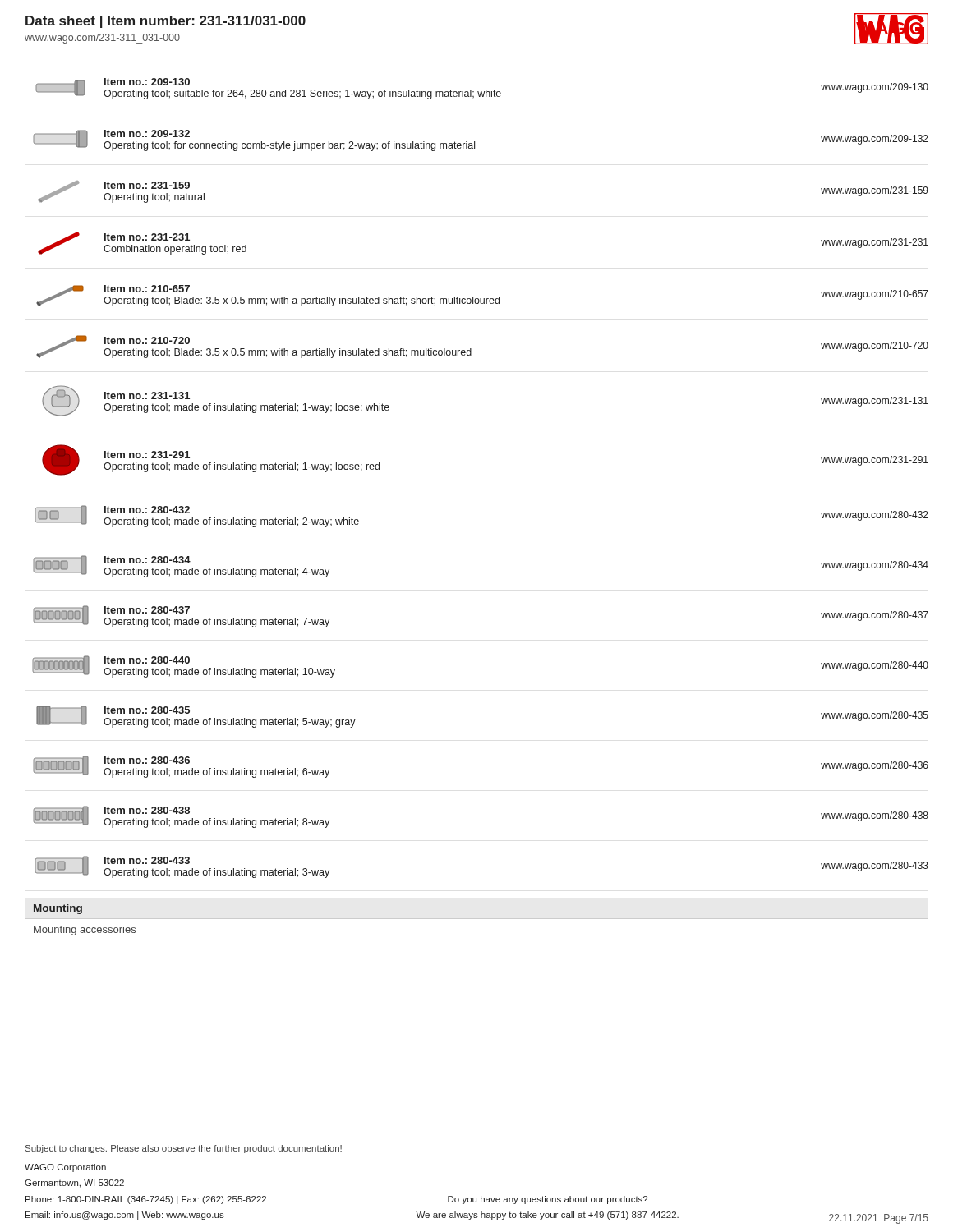Point to "Item no.: 231-159 Operating tool; natural www.wago.com/231-159"
This screenshot has height=1232, width=953.
173,188
